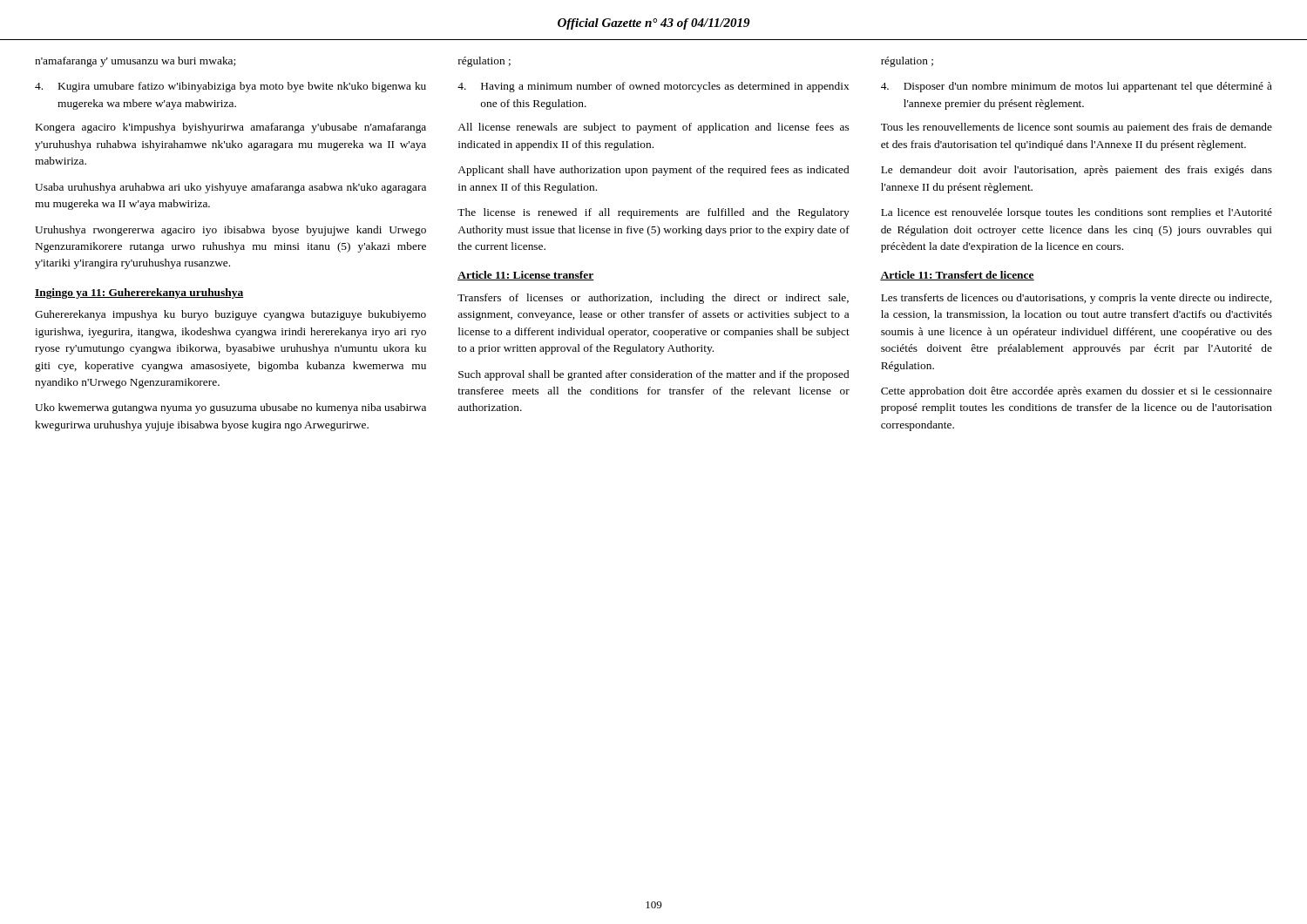Locate the element starting "Tous les renouvellements"
This screenshot has height=924, width=1307.
1076,136
